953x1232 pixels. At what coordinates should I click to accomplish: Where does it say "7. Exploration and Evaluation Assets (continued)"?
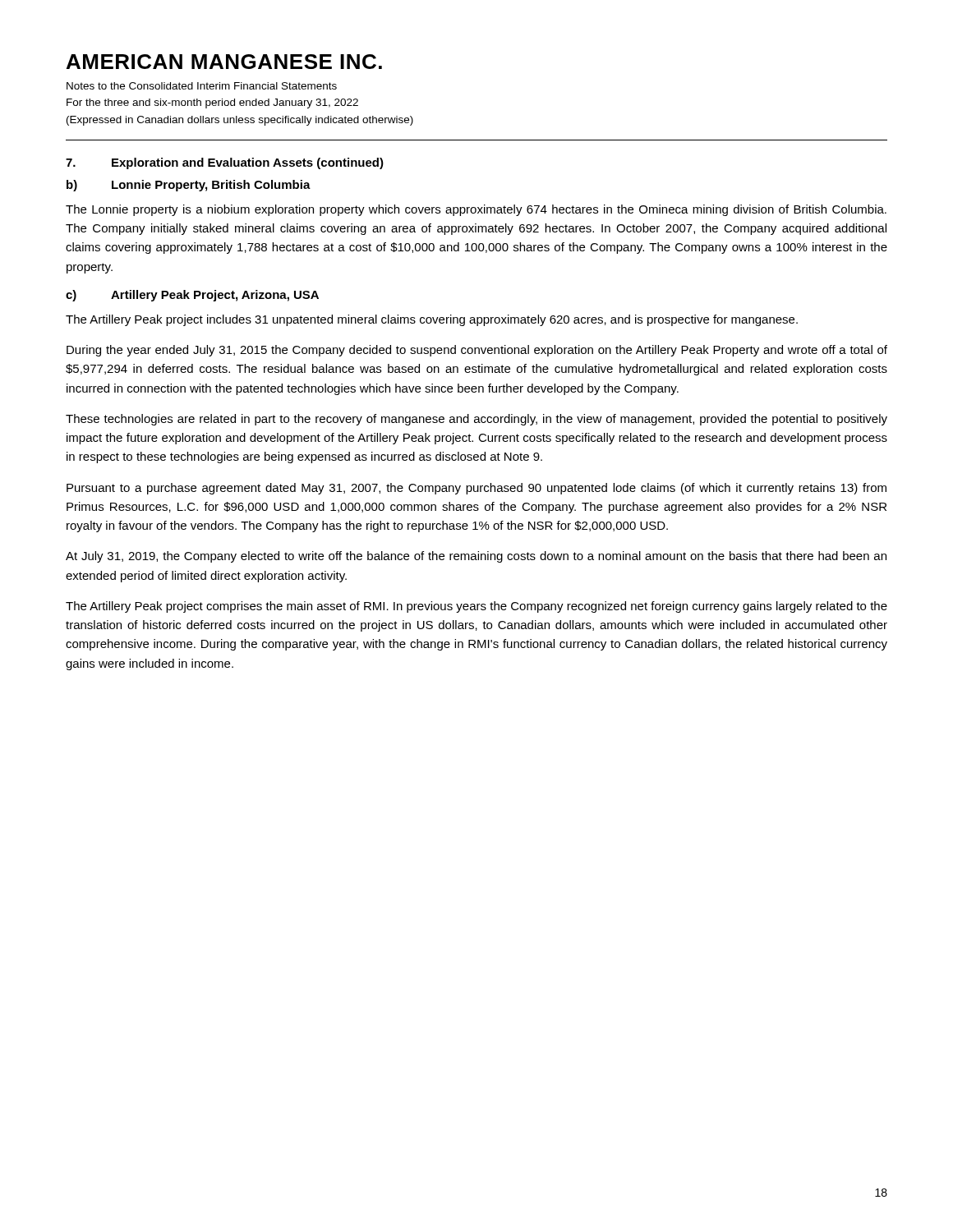point(225,162)
